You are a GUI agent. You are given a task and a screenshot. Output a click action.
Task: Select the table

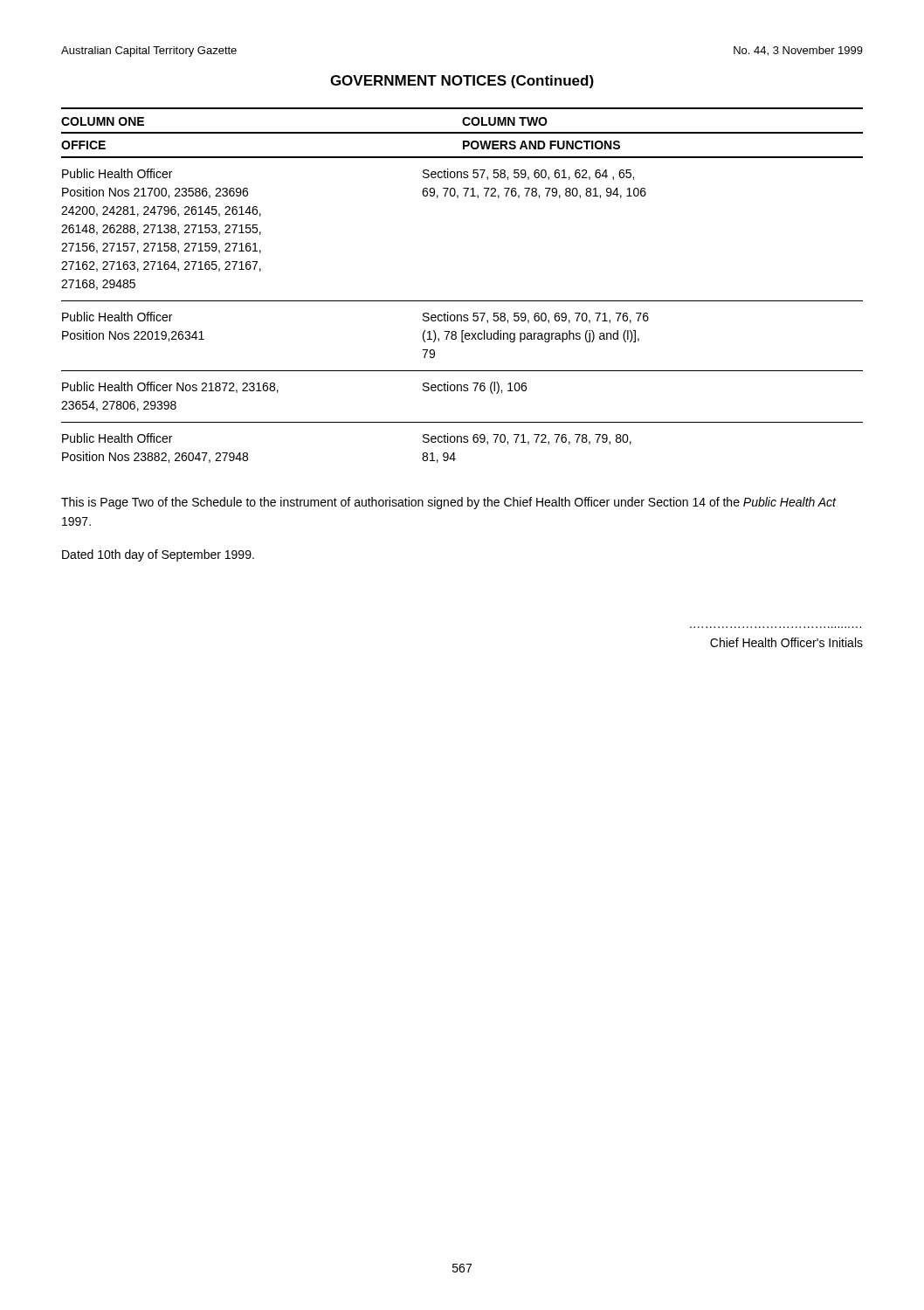462,316
